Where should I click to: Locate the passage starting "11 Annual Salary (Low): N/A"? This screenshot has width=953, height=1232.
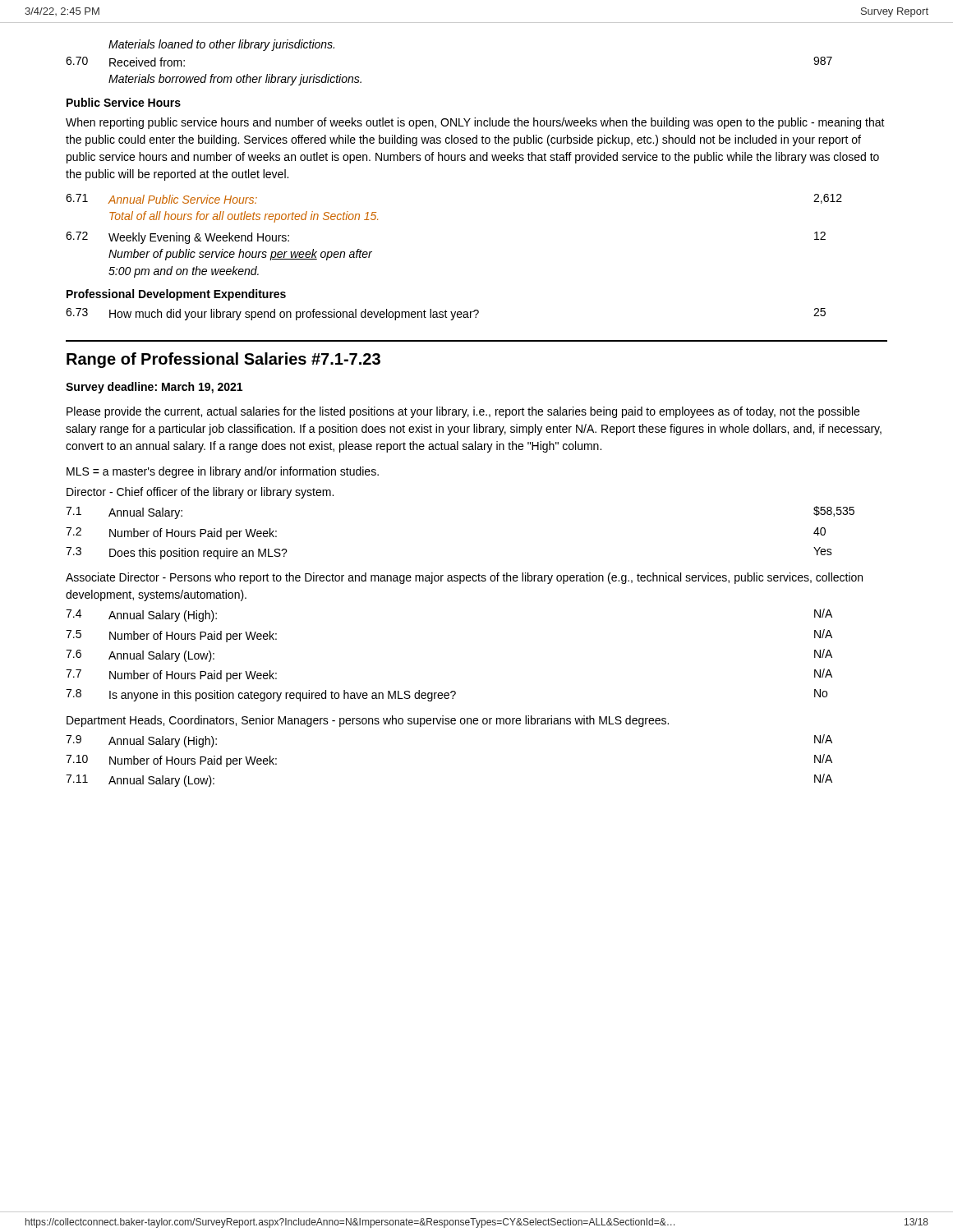(160, 780)
